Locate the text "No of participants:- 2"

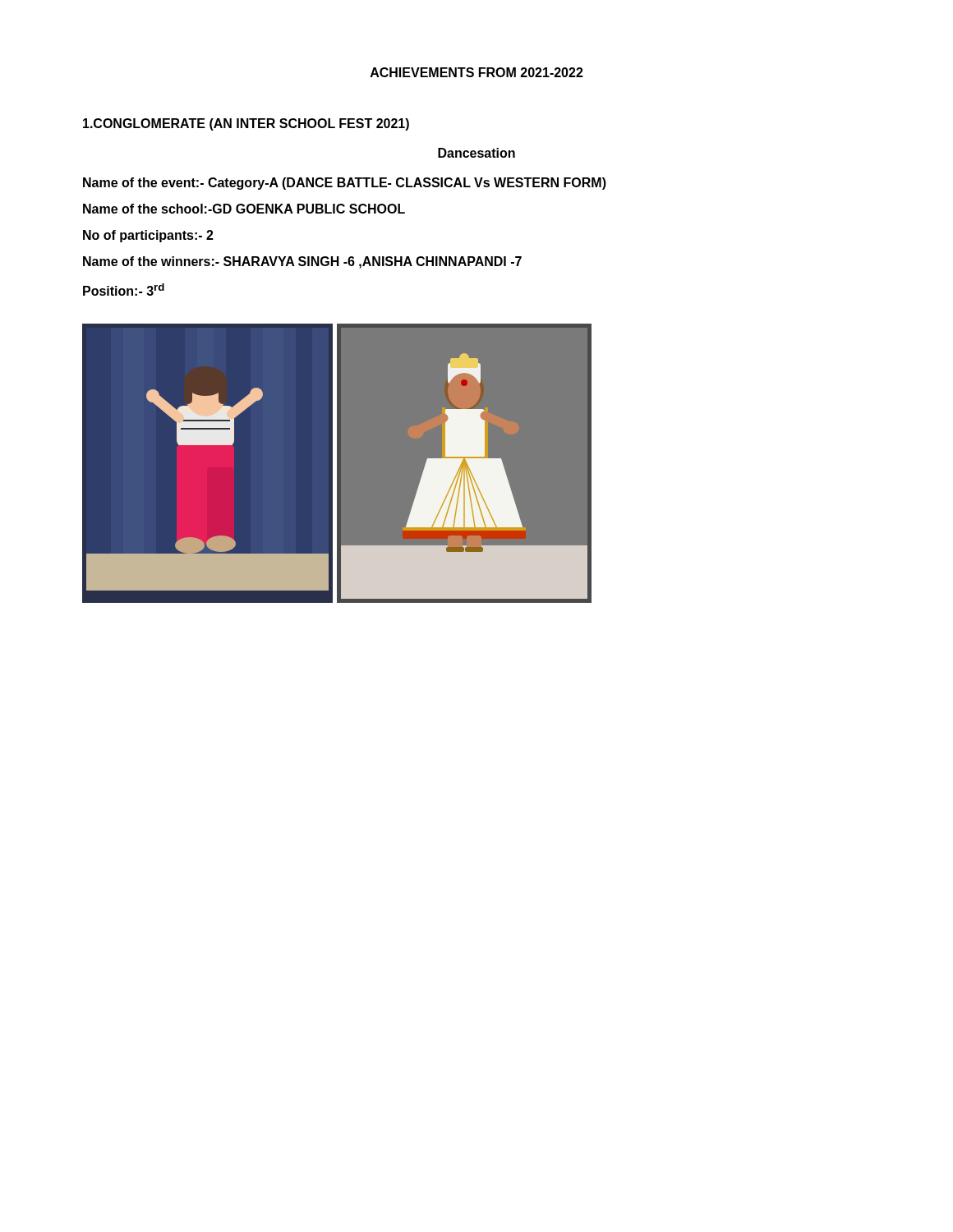point(148,235)
